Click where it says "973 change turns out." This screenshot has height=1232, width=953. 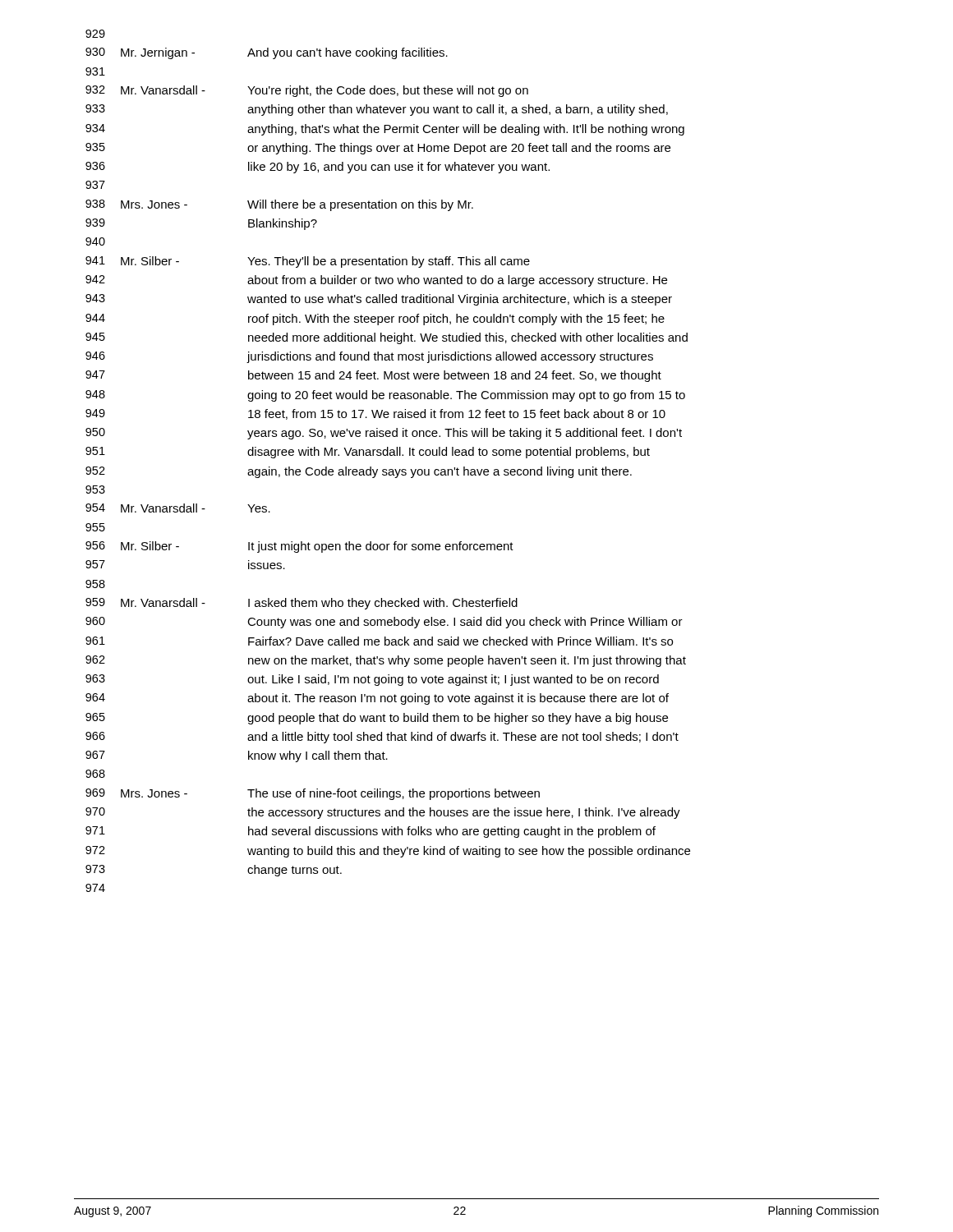pos(95,870)
